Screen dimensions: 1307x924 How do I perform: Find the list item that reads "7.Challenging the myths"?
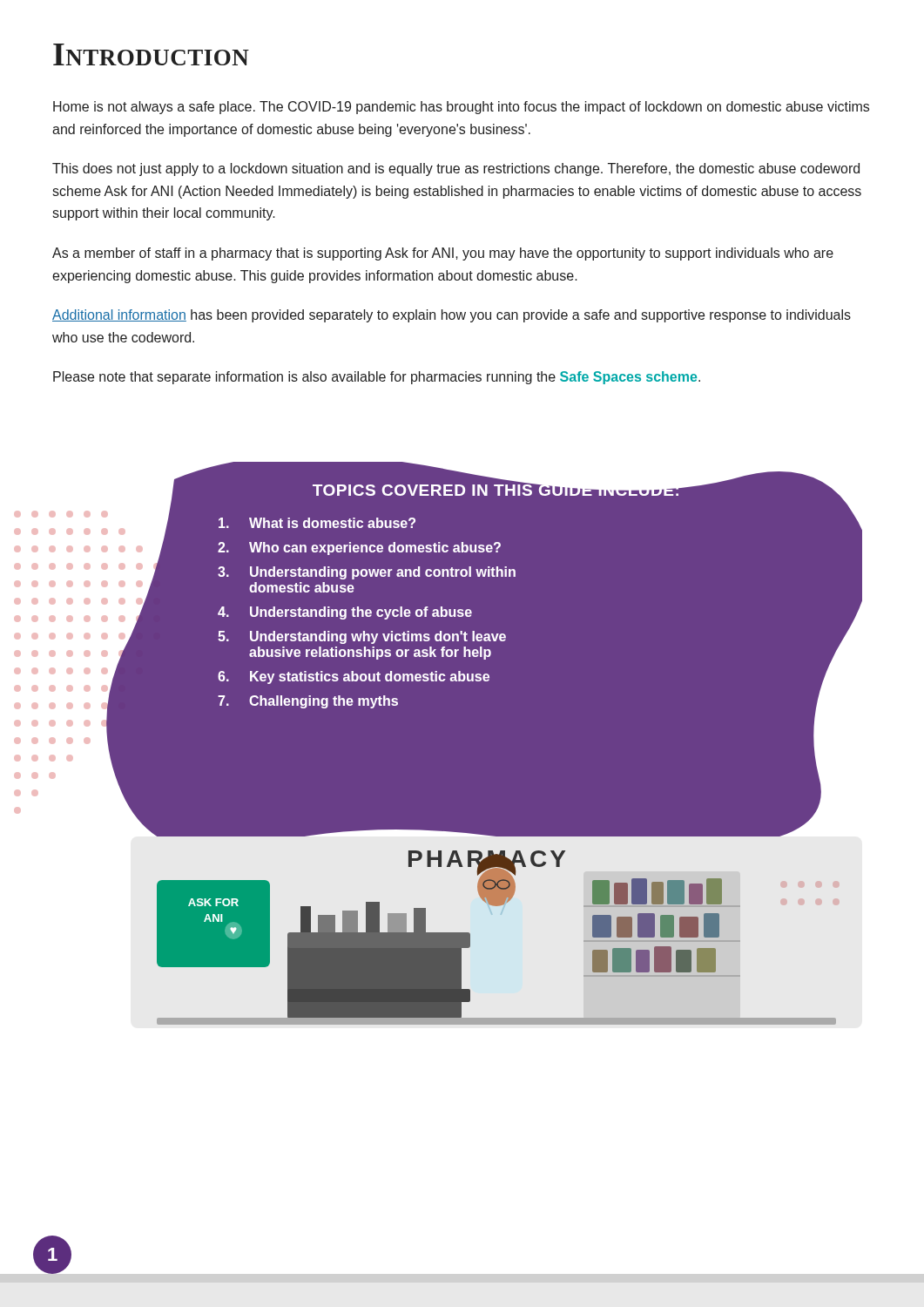click(308, 701)
